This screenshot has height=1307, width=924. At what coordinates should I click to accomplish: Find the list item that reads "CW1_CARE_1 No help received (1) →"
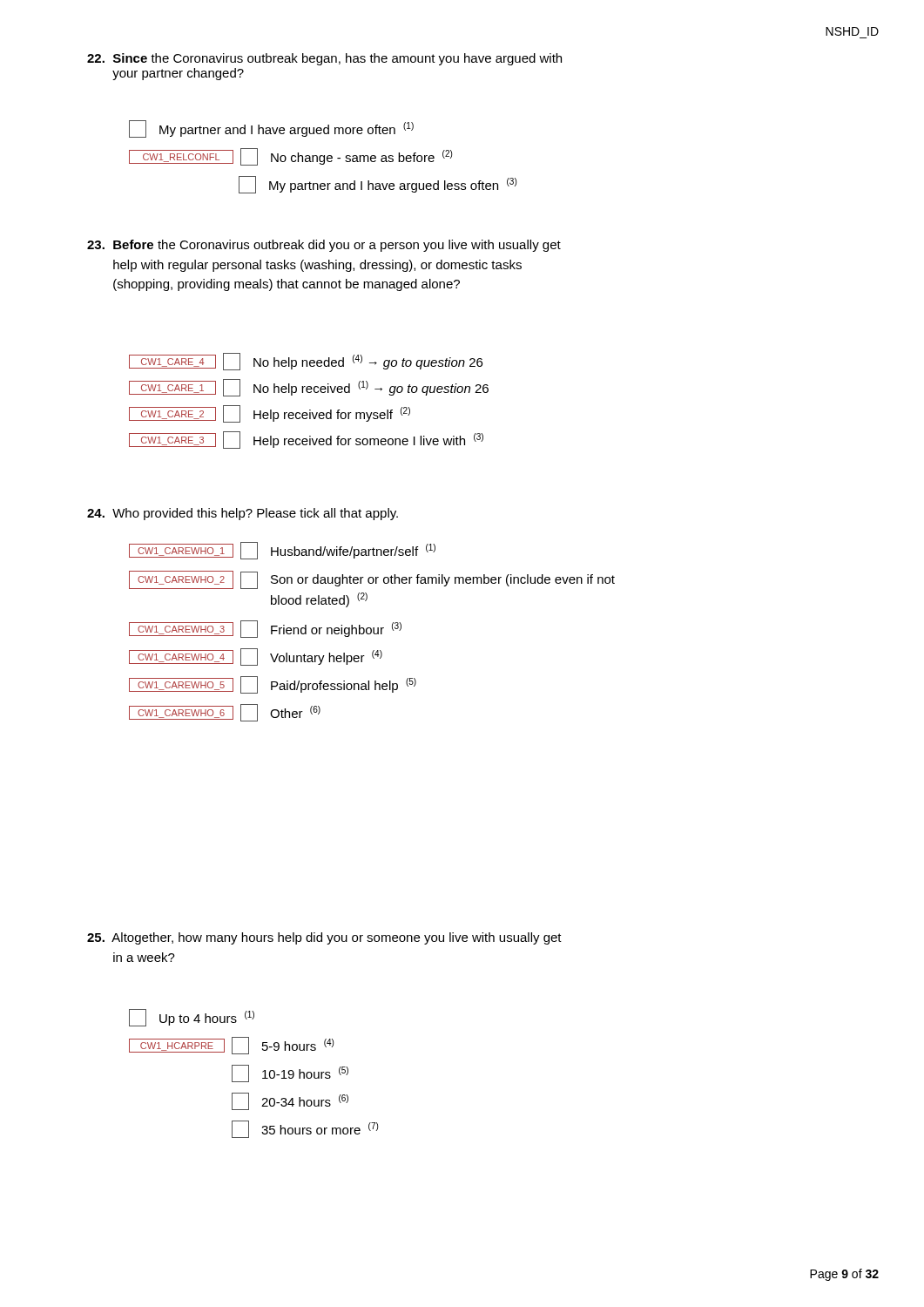[309, 388]
